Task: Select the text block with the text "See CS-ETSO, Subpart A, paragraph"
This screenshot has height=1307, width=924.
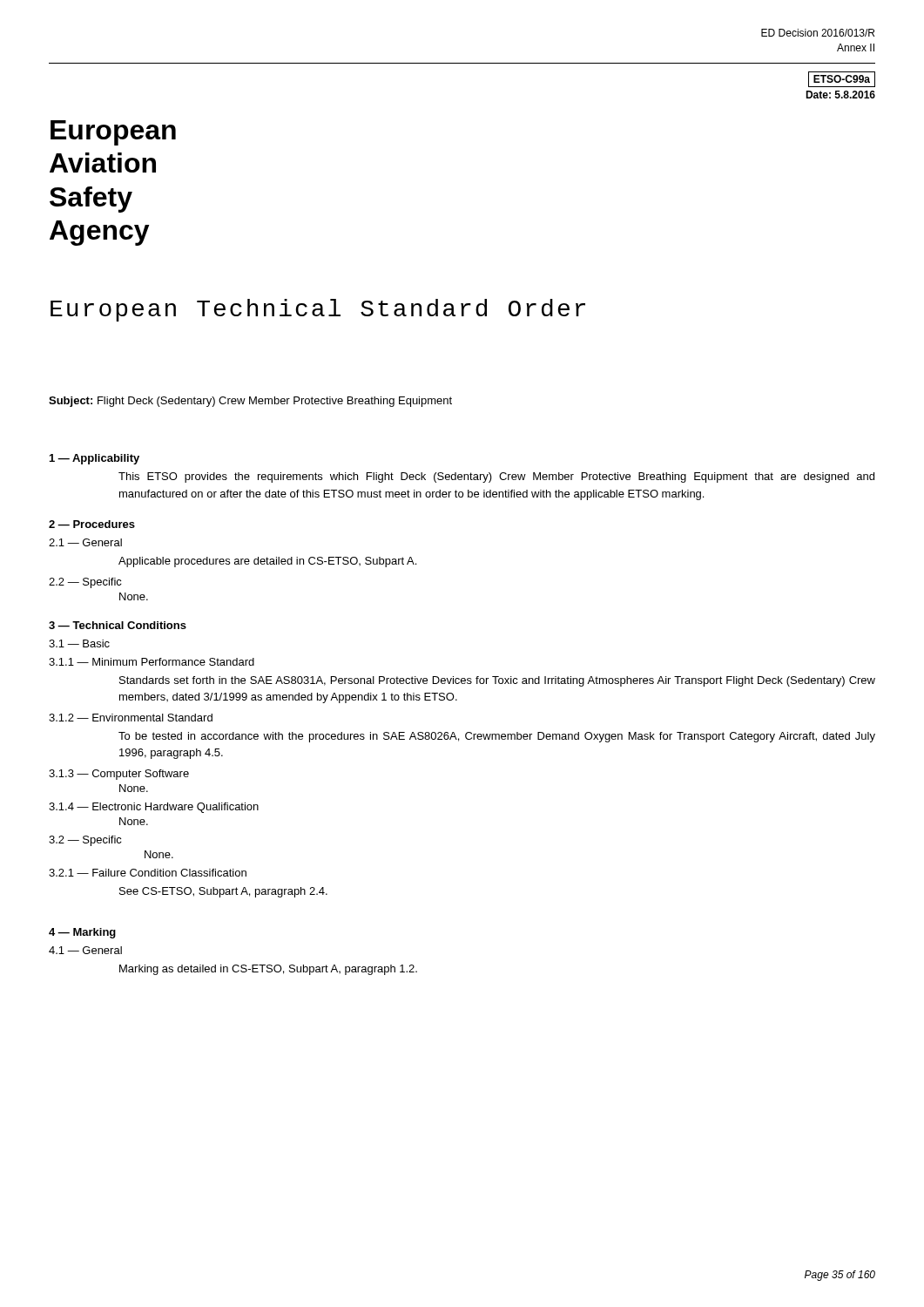Action: tap(223, 890)
